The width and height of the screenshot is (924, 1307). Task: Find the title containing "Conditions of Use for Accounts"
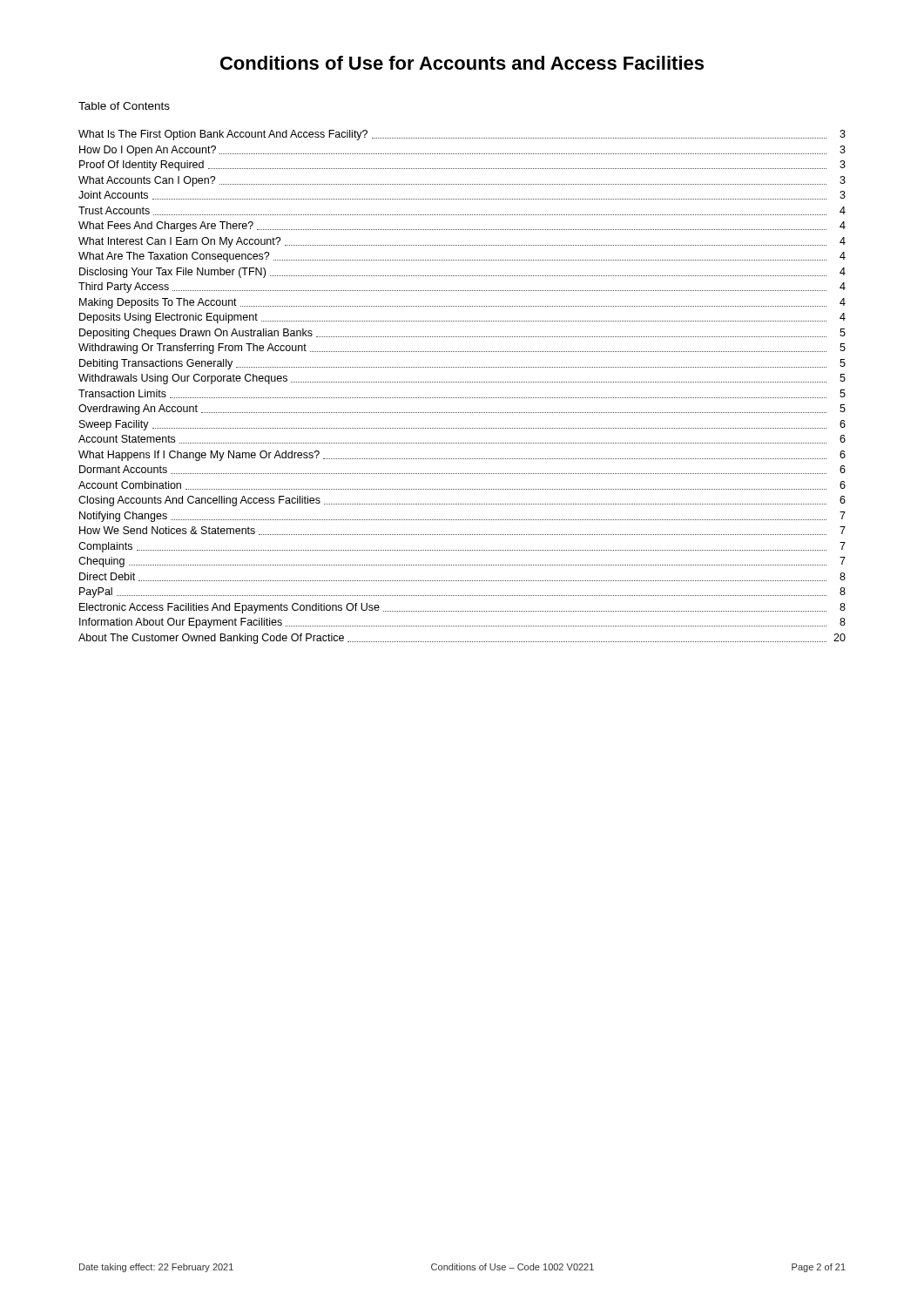coord(462,63)
